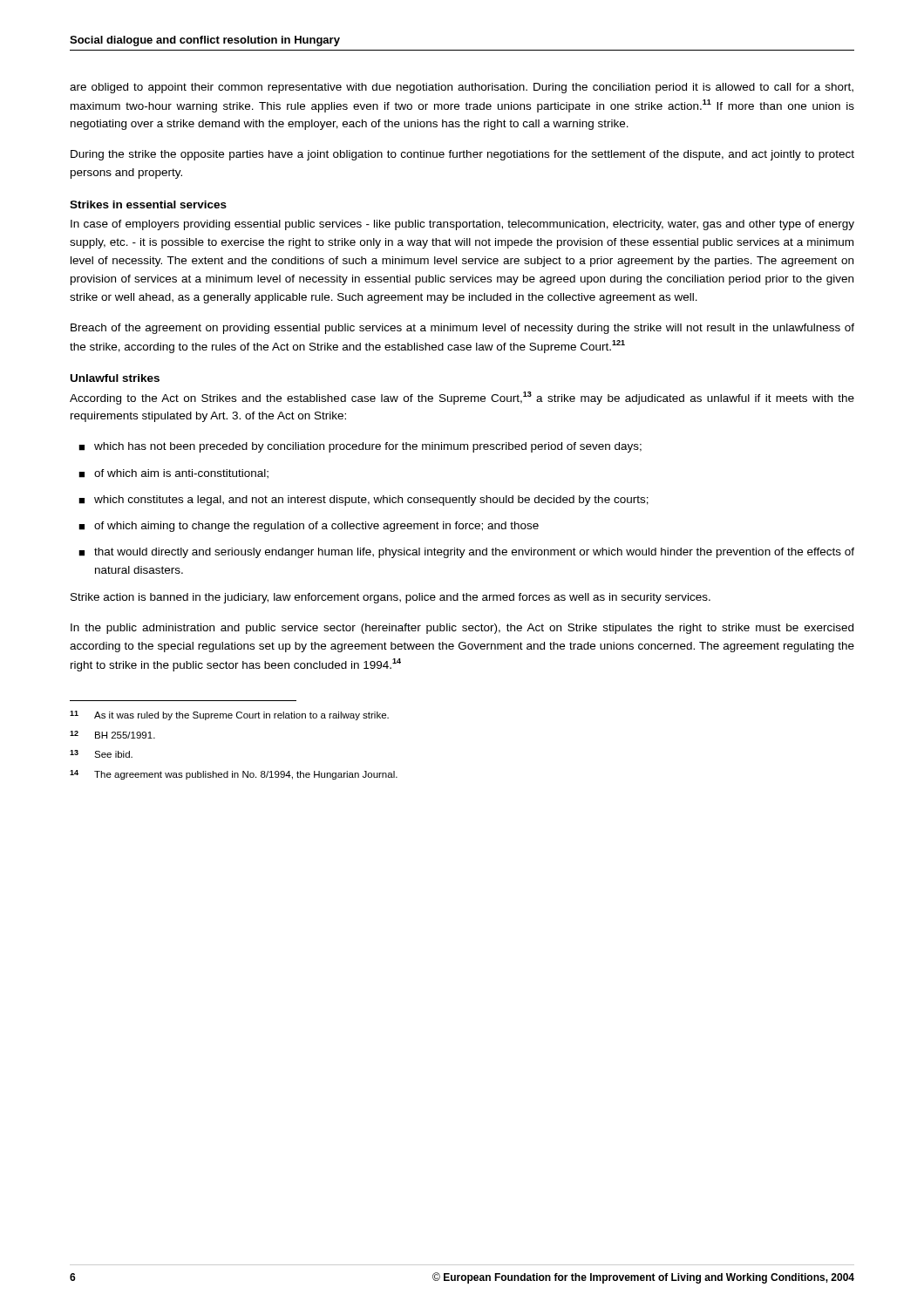Point to the block beginning "In case of"
This screenshot has width=924, height=1308.
[462, 260]
